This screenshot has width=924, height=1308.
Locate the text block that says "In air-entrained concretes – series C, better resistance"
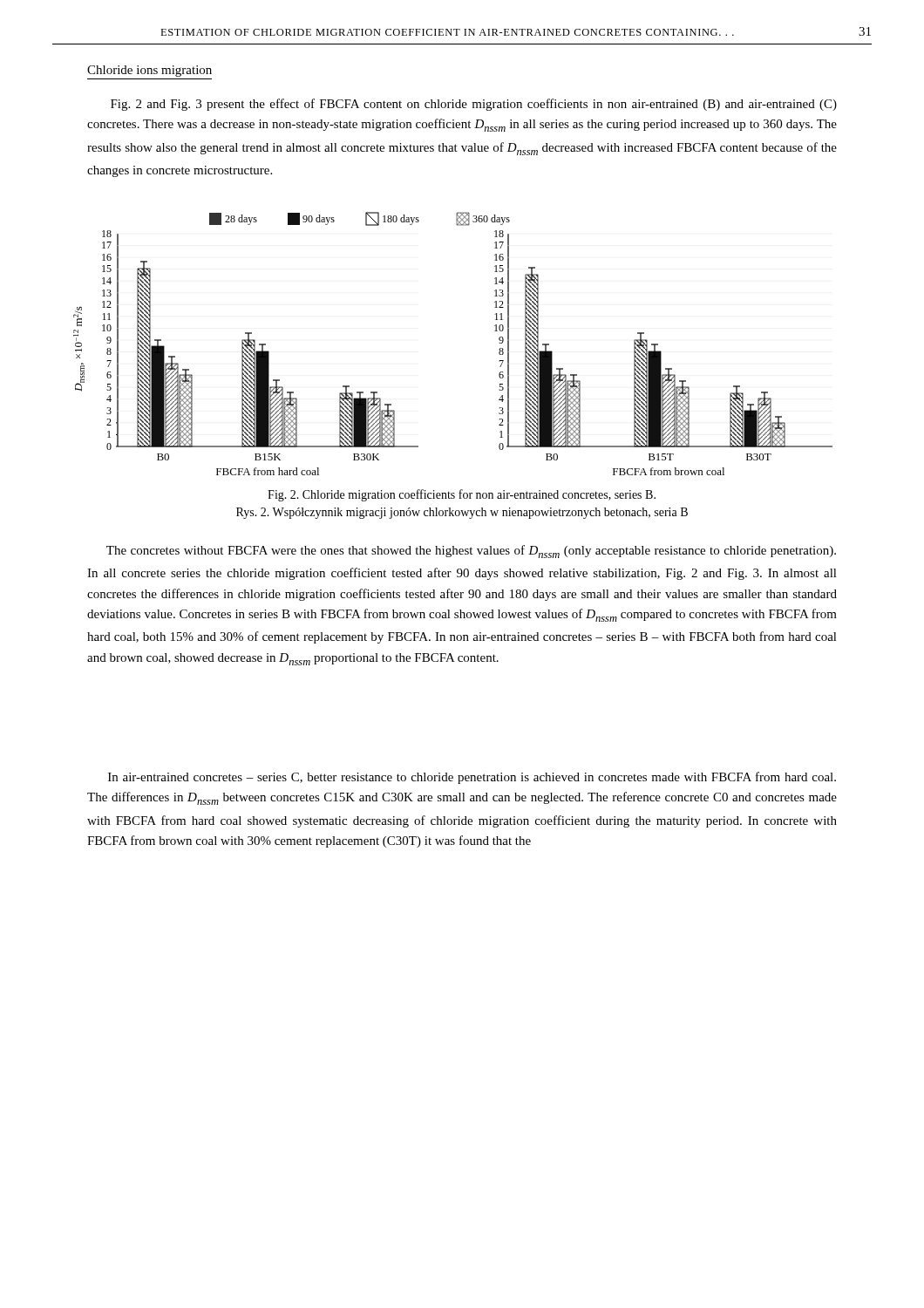pyautogui.click(x=462, y=809)
